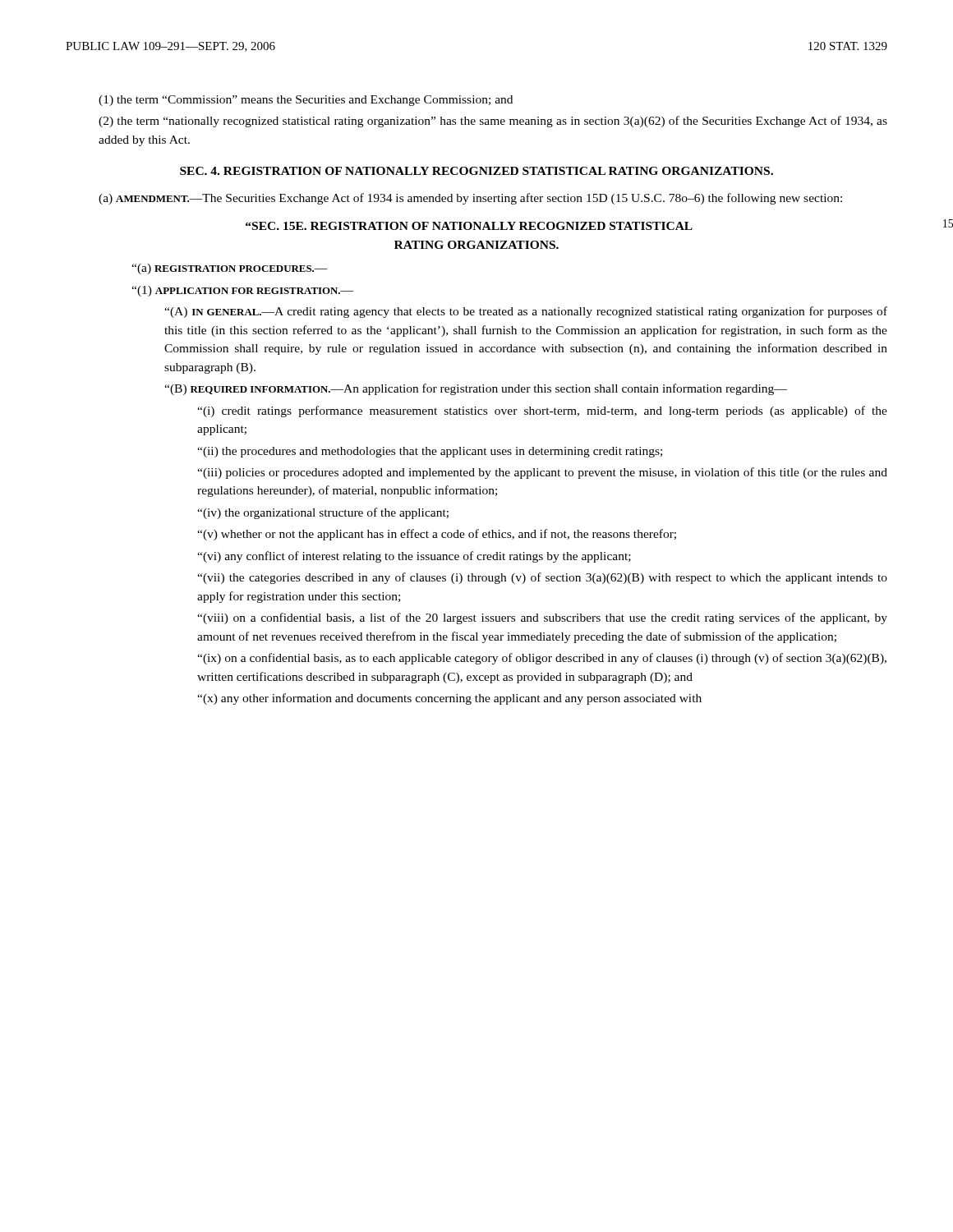The height and width of the screenshot is (1232, 953).
Task: Select the list item with the text "“(ix) on a confidential"
Action: [542, 667]
